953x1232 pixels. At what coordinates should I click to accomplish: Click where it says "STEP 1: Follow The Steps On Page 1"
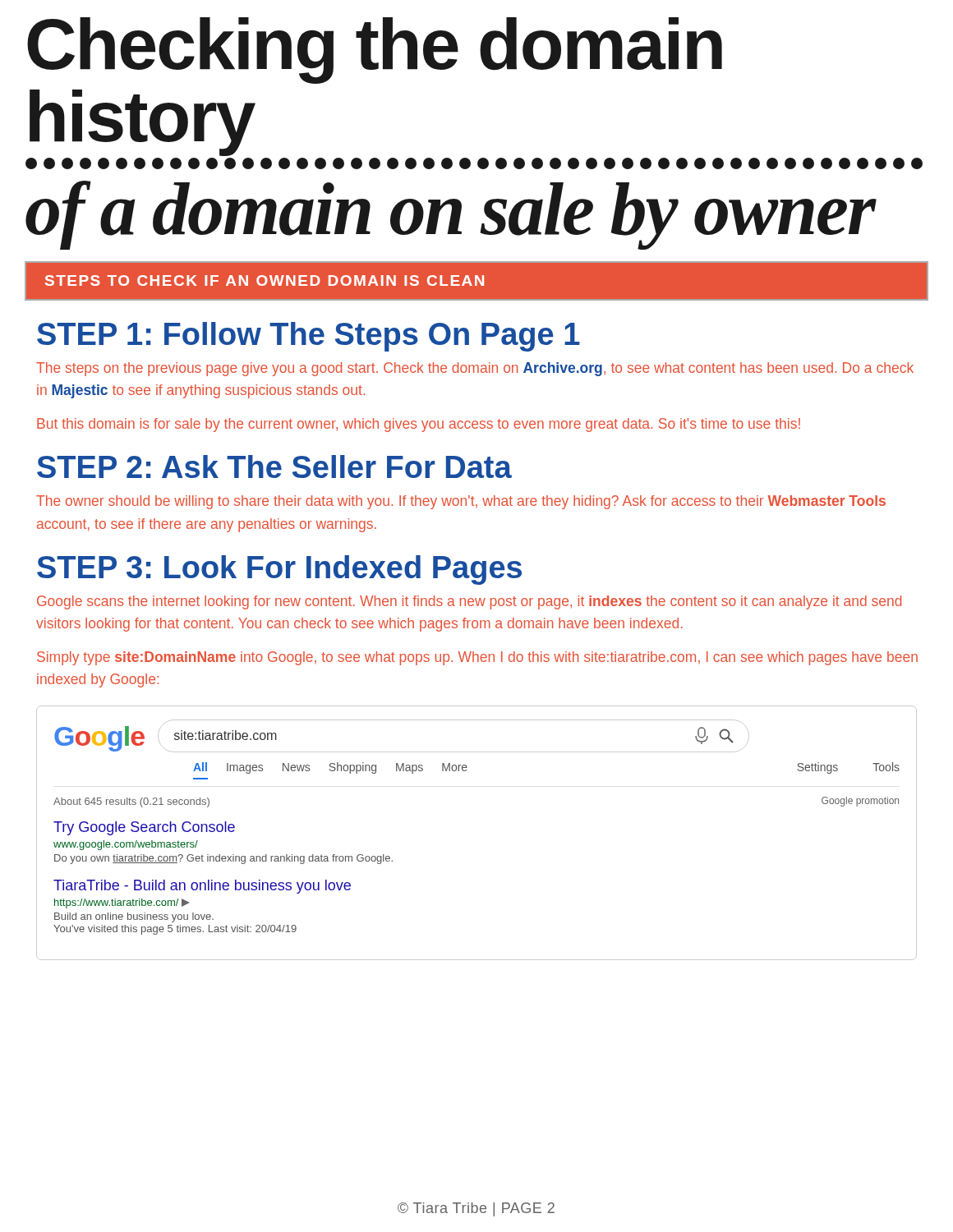(x=308, y=334)
